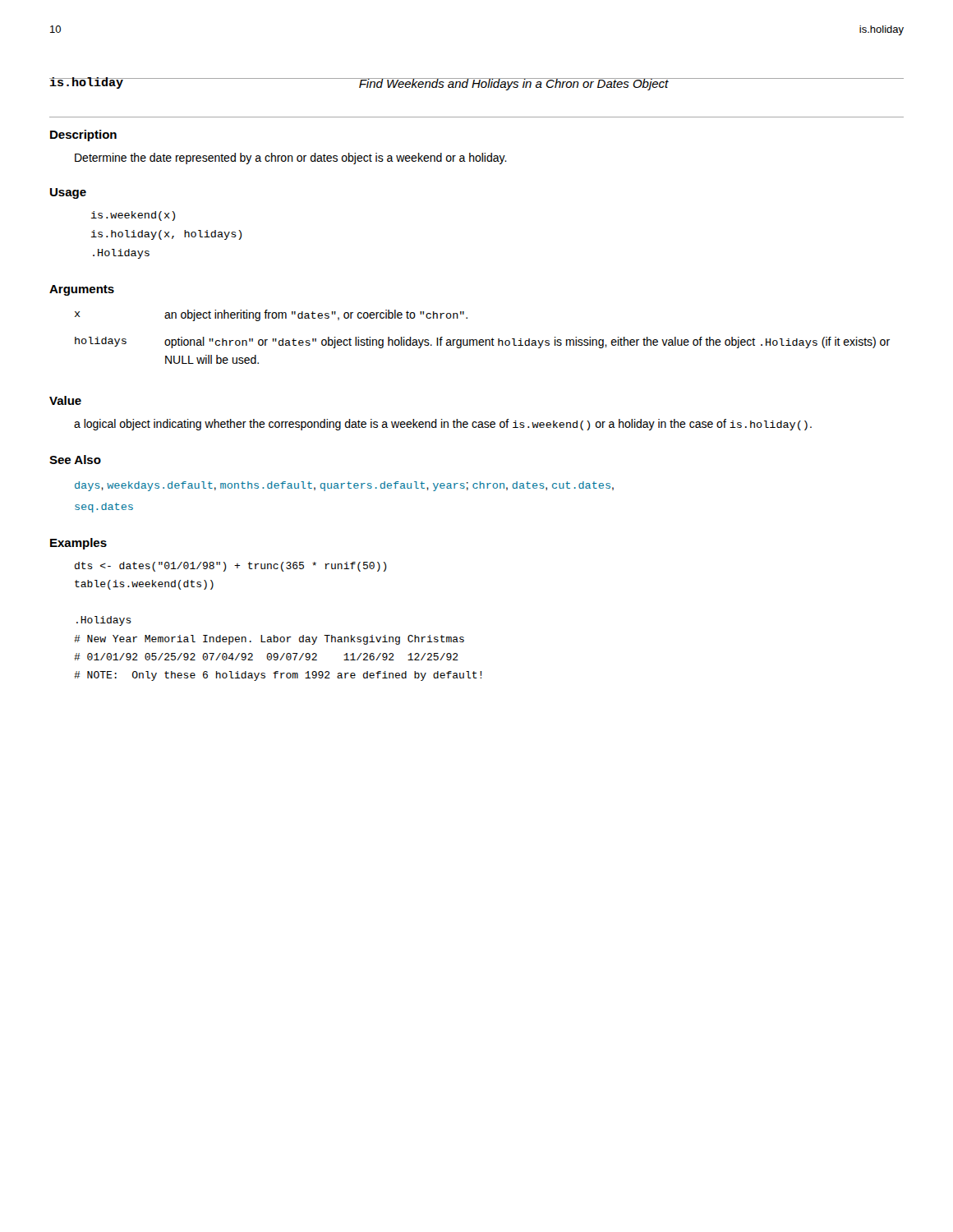Viewport: 953px width, 1232px height.
Task: Find the text block with the text "days, weekdays.default, months.default, quarters.default, years;"
Action: coord(344,495)
